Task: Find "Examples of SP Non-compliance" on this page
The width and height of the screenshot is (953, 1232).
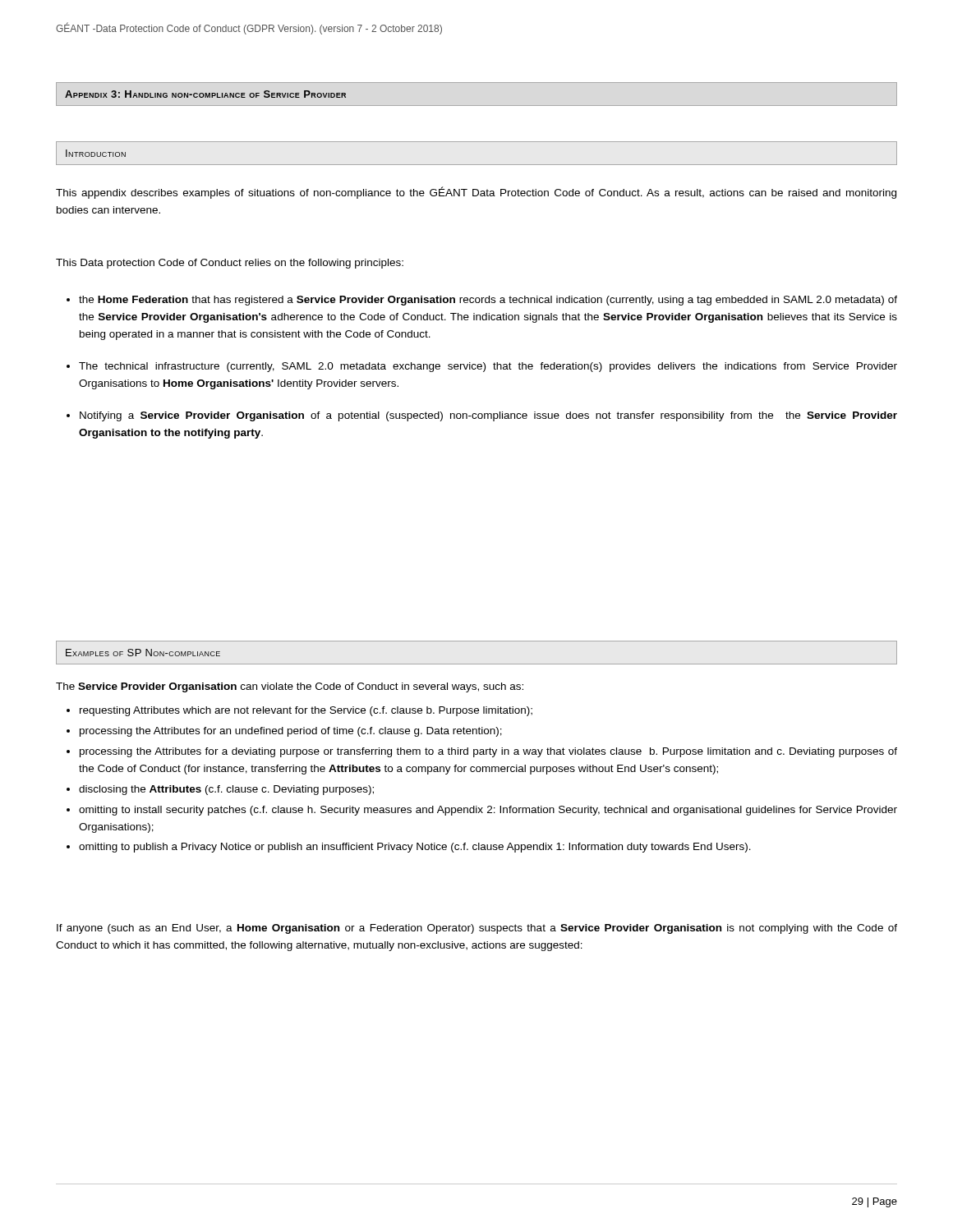Action: click(143, 653)
